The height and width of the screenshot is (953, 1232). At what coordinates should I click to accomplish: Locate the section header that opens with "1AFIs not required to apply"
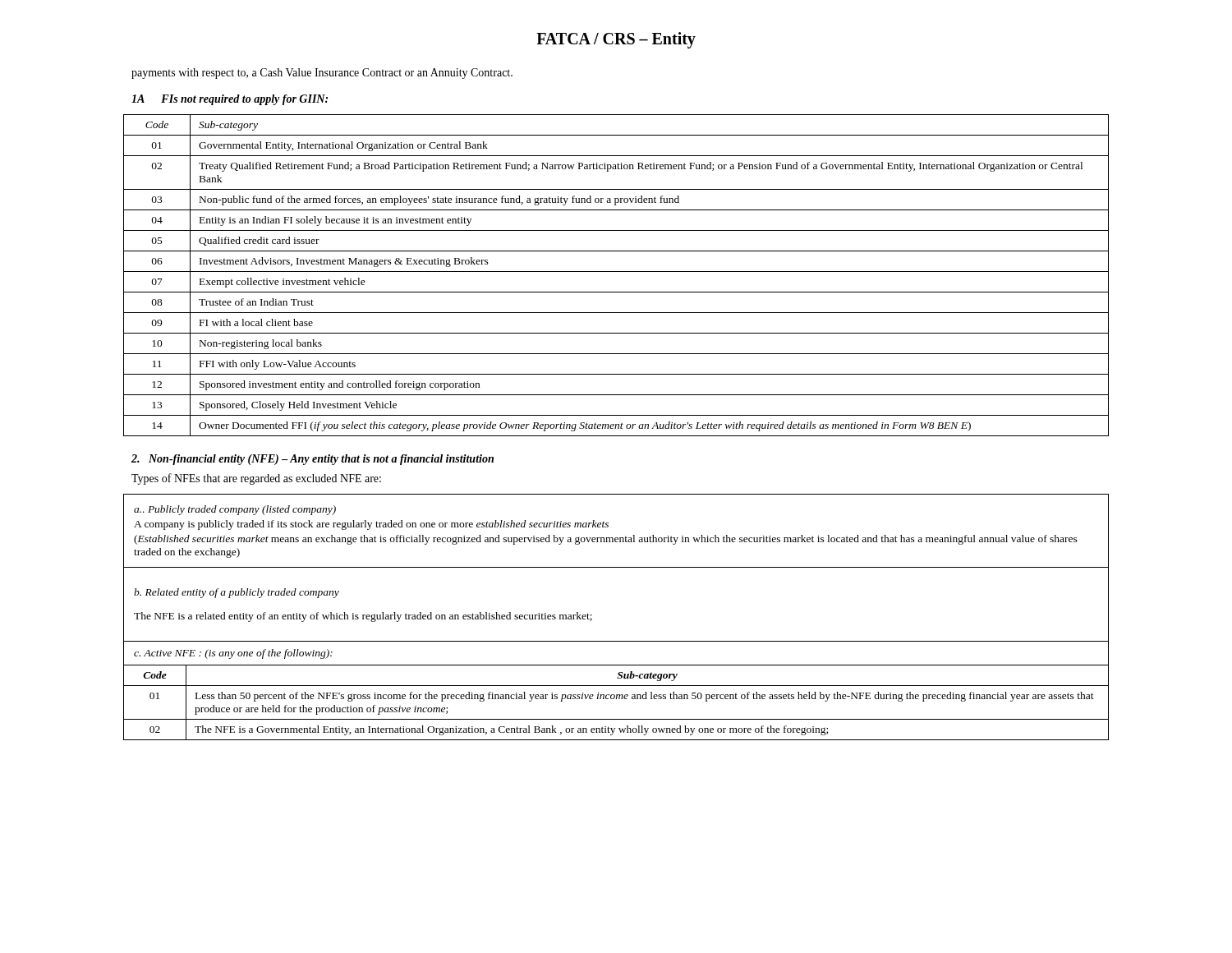click(230, 99)
